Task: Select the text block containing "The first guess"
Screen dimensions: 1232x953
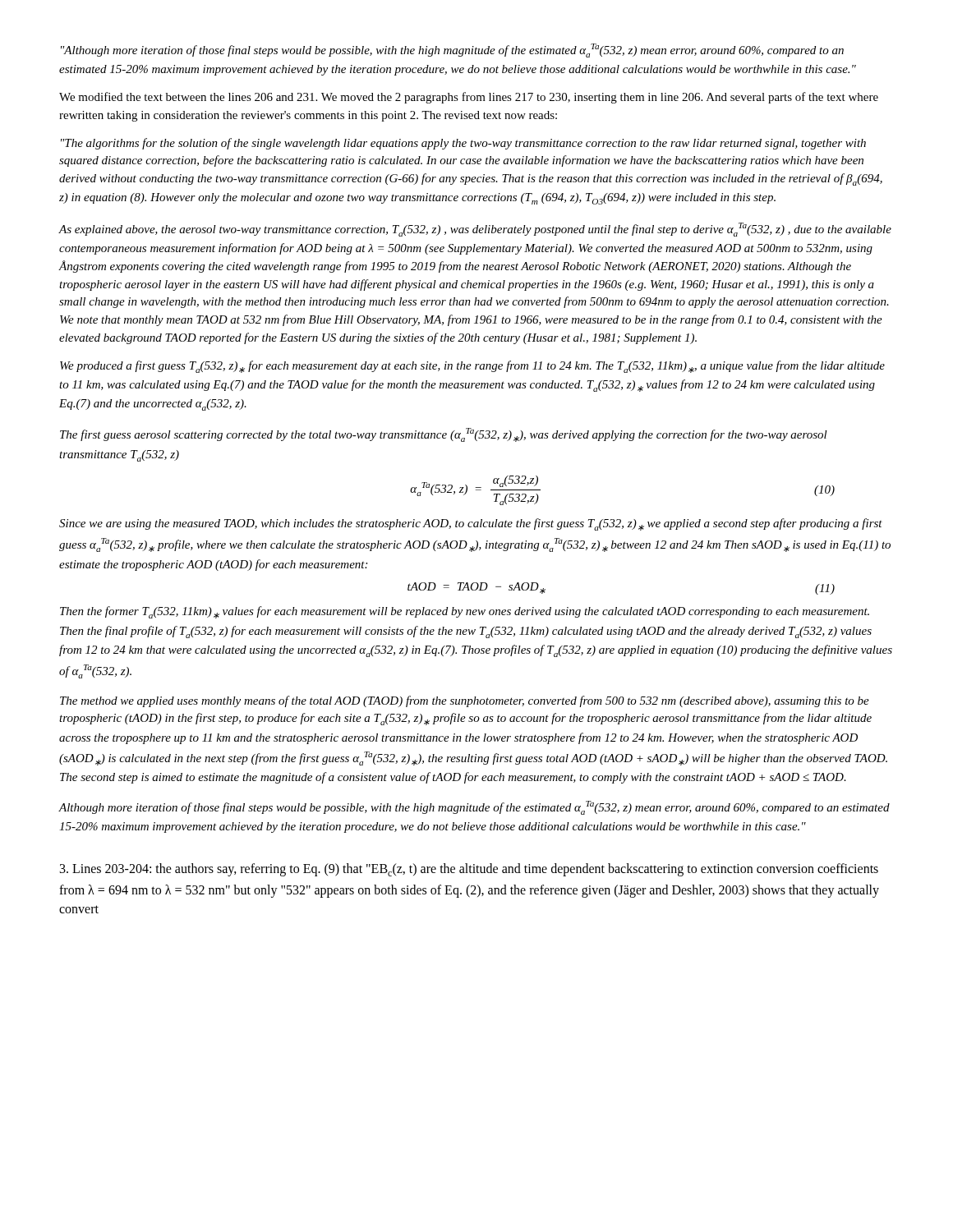Action: [x=476, y=445]
